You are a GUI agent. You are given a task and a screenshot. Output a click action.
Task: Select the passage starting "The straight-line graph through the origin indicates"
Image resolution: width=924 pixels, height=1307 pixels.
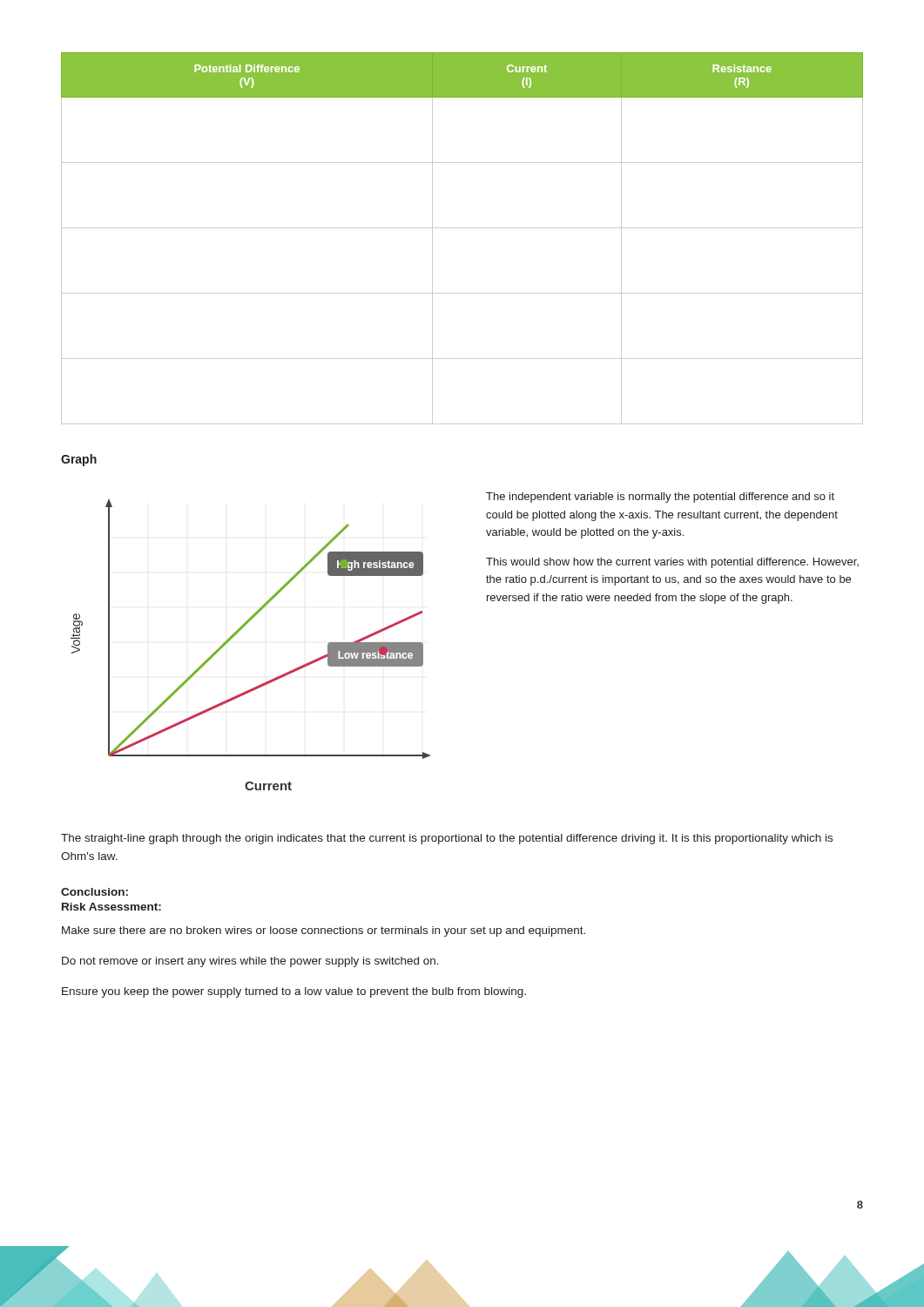pos(447,847)
